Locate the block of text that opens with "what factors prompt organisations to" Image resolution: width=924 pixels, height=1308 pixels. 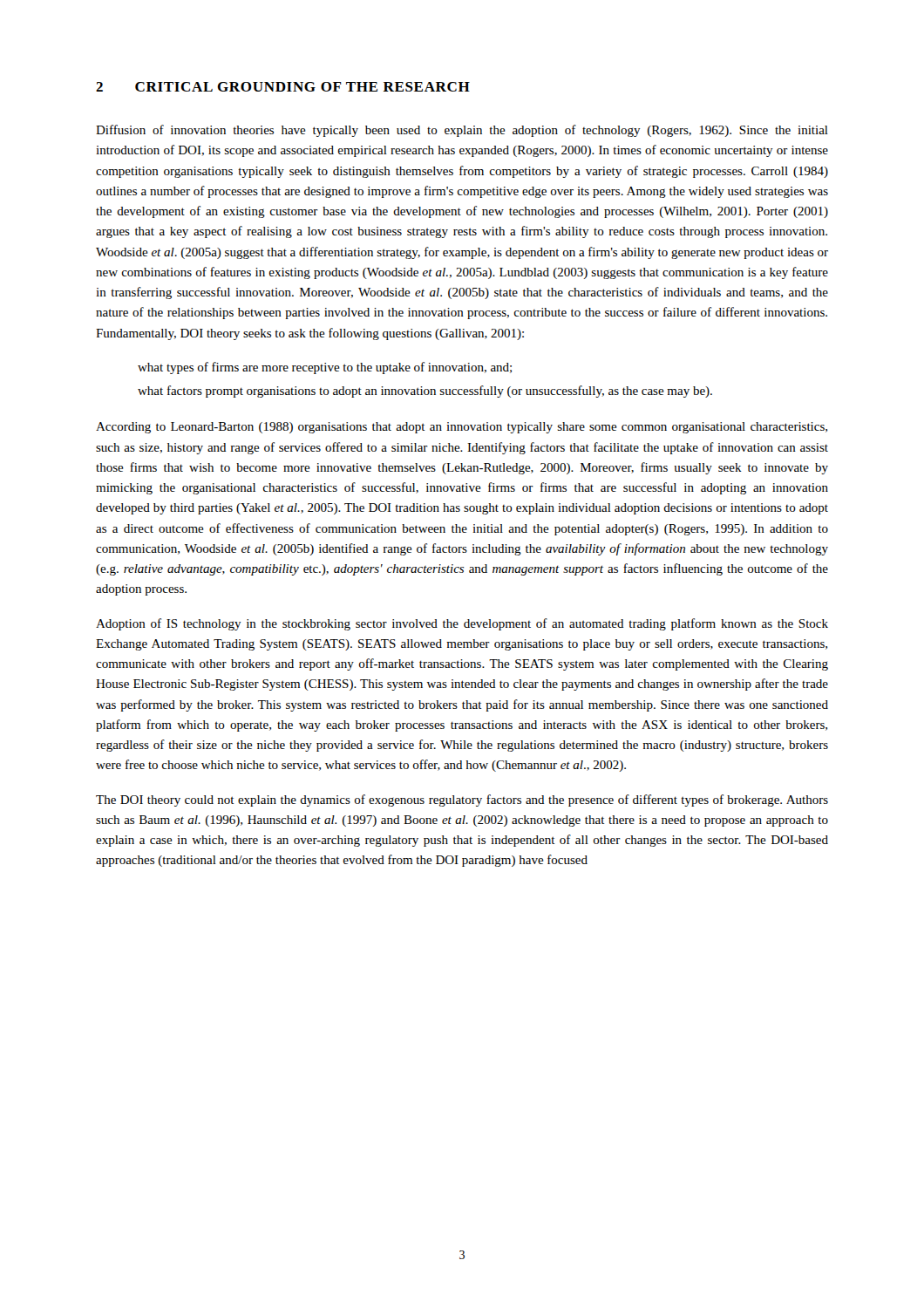[x=425, y=391]
